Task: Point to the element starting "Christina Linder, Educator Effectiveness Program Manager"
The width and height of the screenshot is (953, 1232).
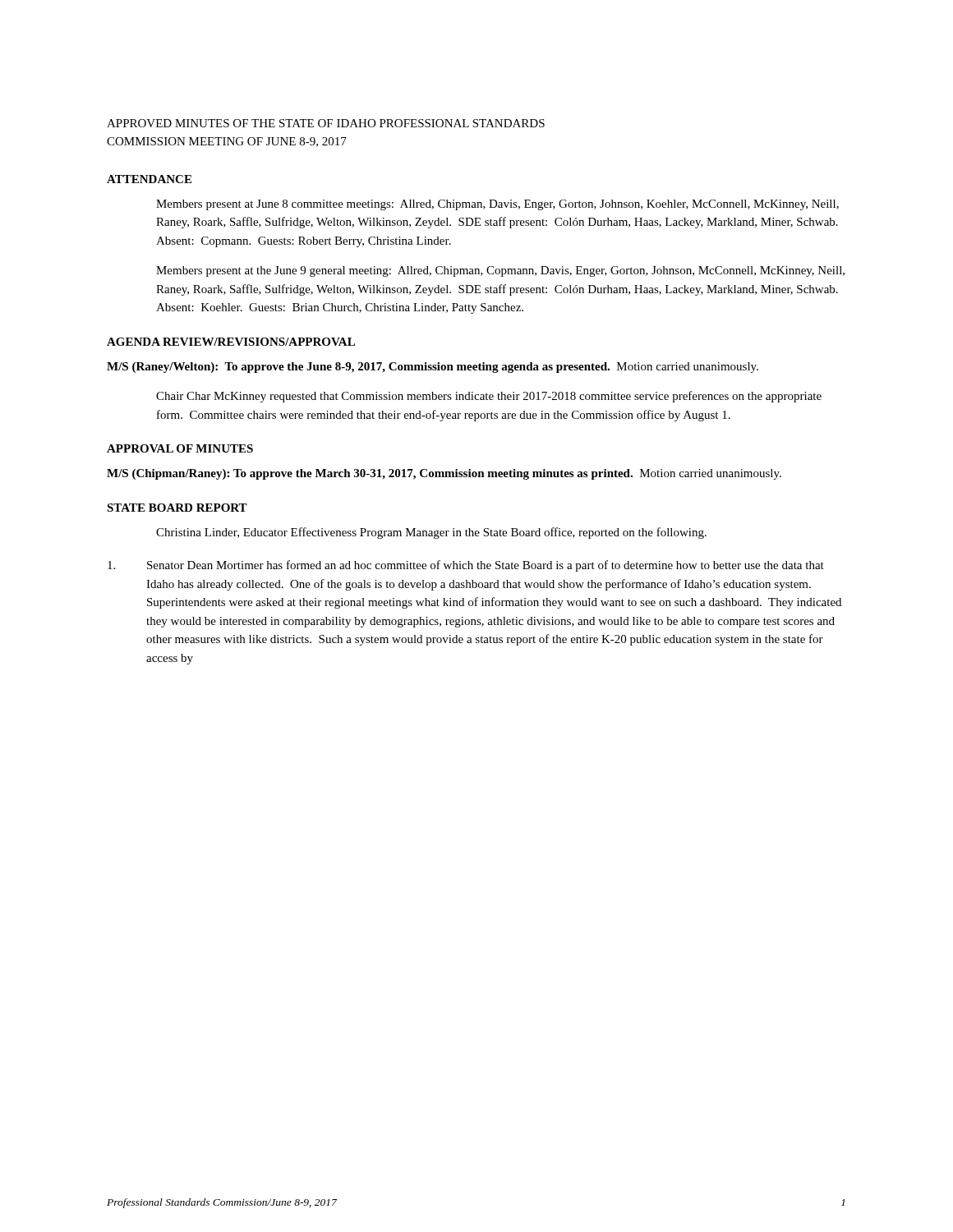Action: [x=432, y=532]
